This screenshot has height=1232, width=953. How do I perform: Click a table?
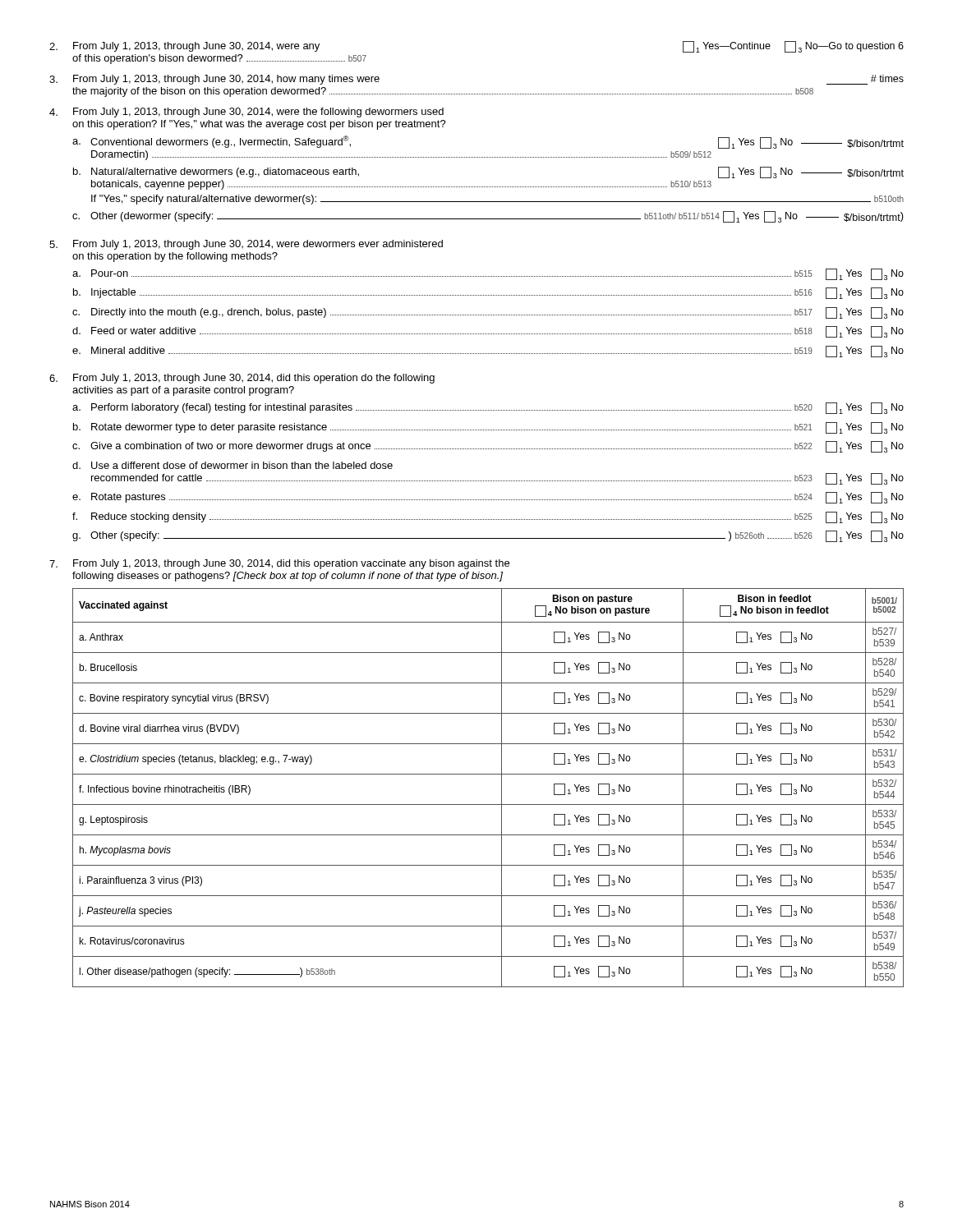(x=488, y=788)
